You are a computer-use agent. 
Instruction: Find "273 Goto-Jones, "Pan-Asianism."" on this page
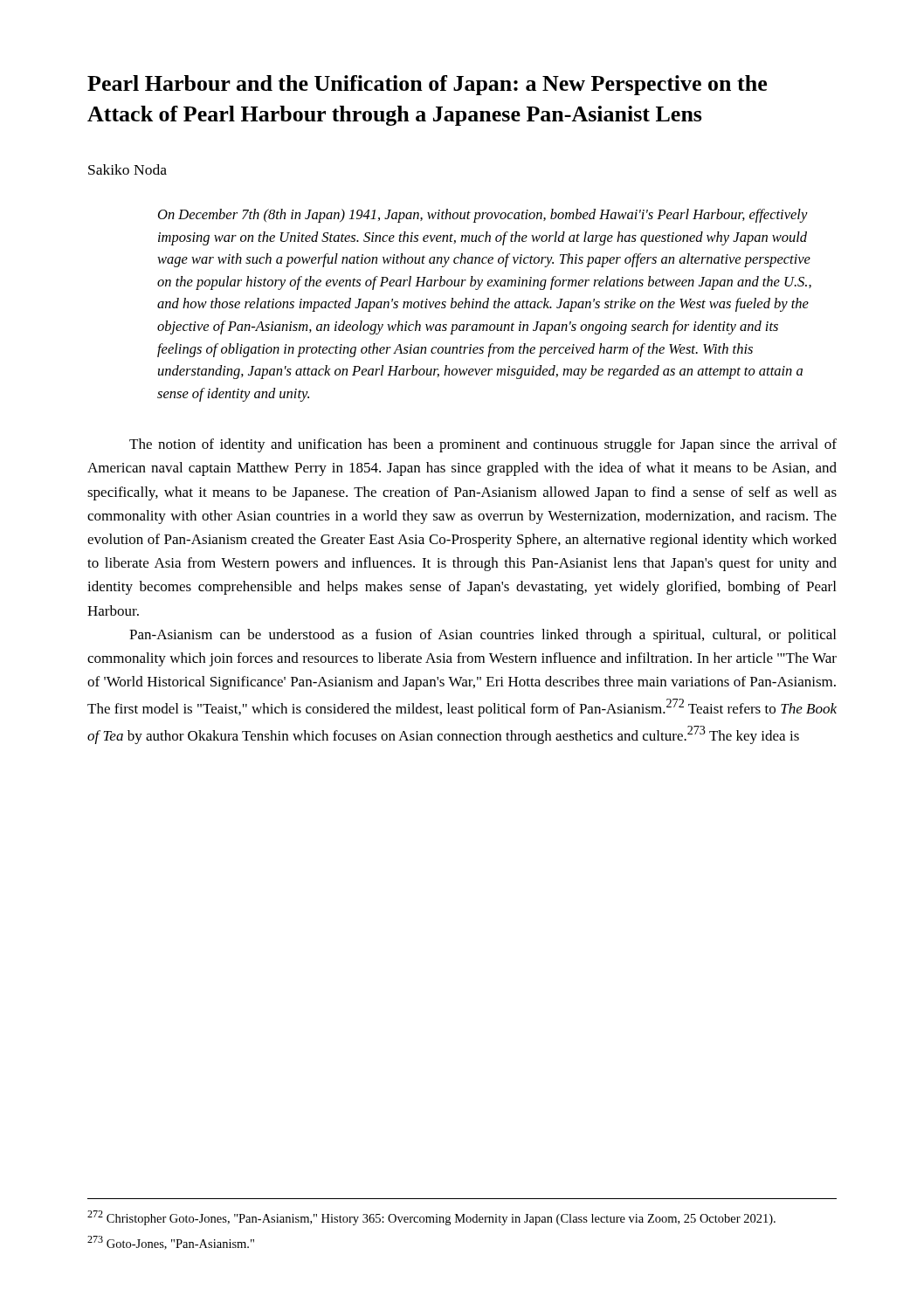click(171, 1242)
